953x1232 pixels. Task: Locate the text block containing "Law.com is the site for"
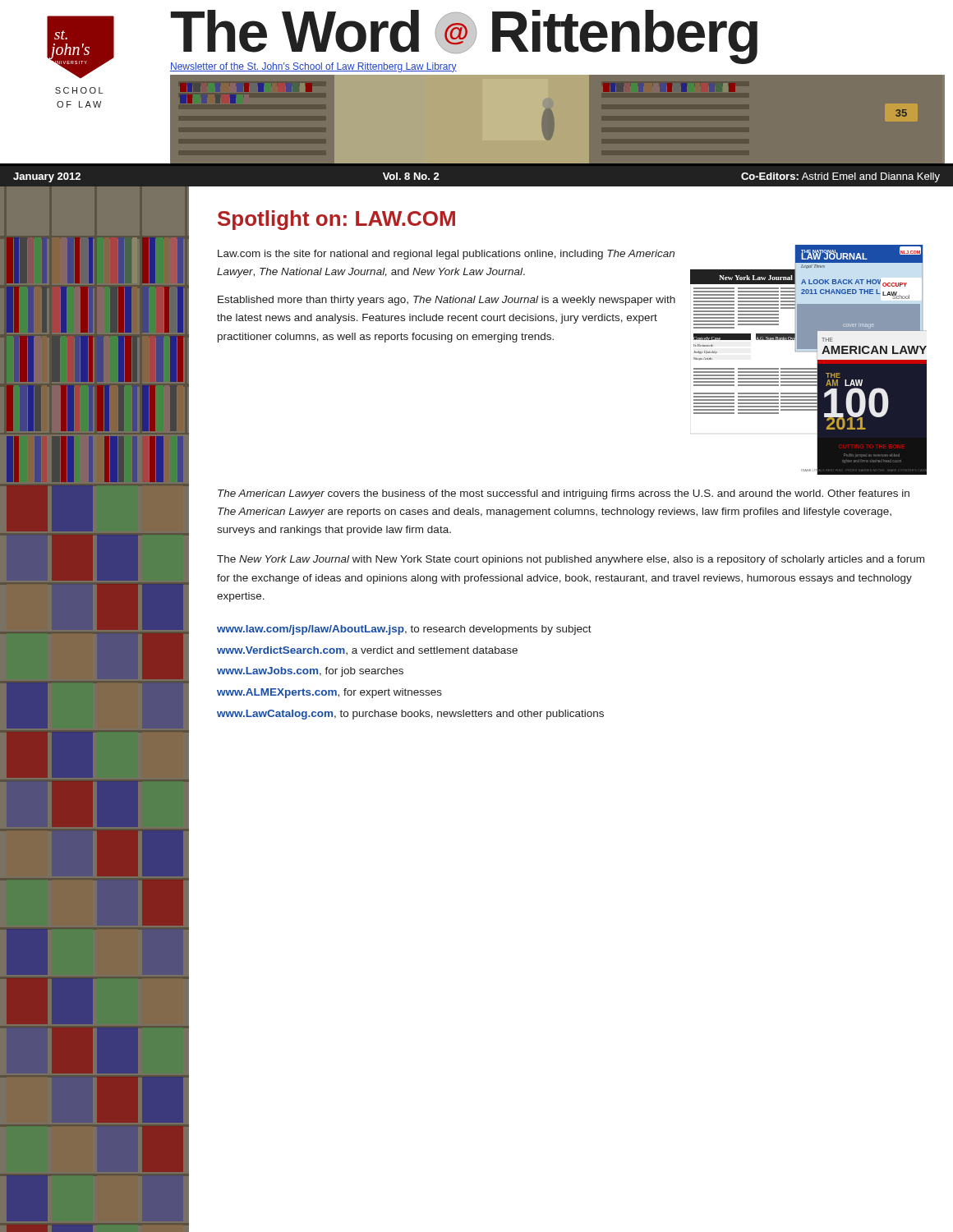coord(447,295)
